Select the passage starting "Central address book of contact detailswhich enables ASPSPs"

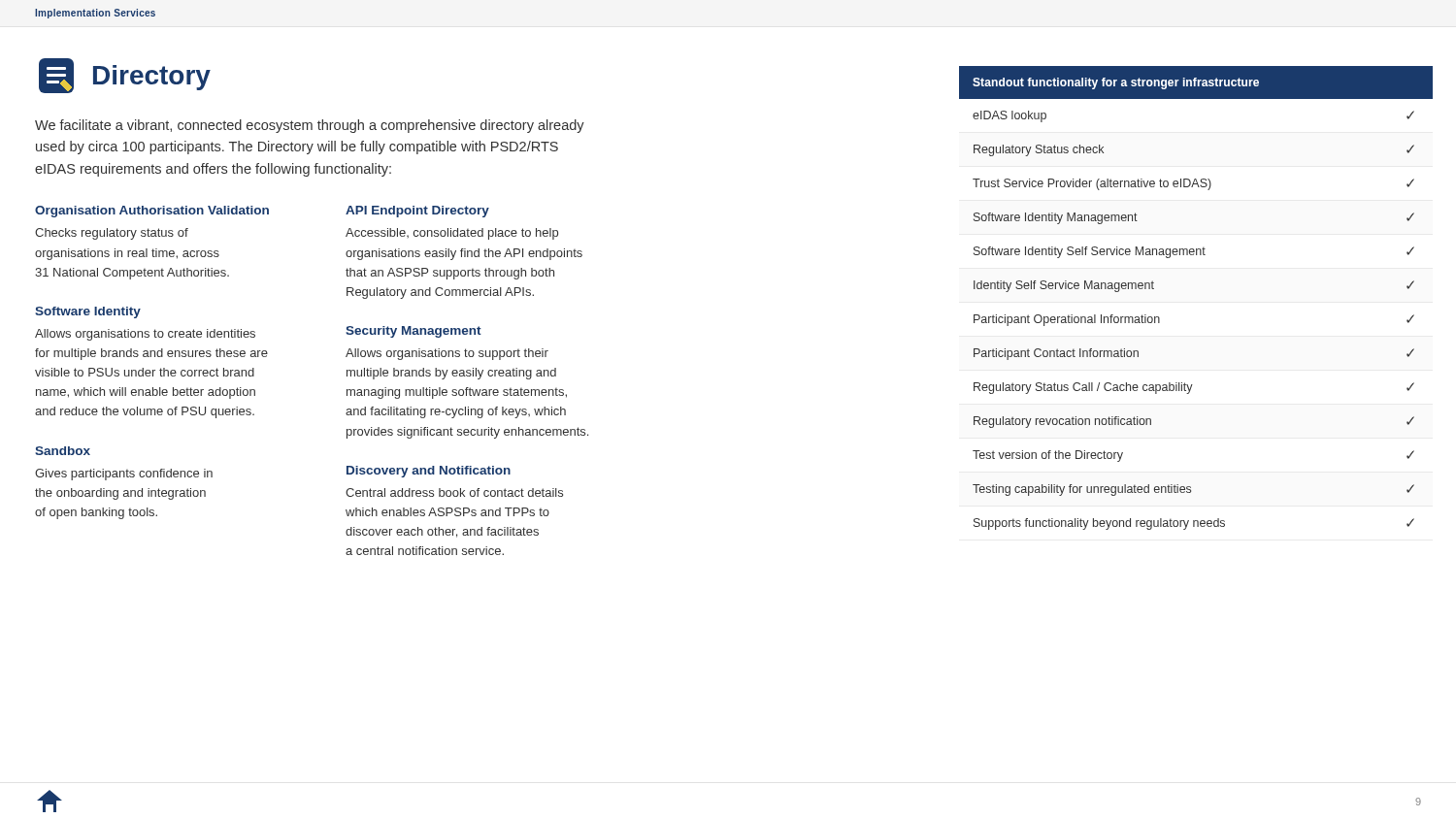tap(455, 521)
